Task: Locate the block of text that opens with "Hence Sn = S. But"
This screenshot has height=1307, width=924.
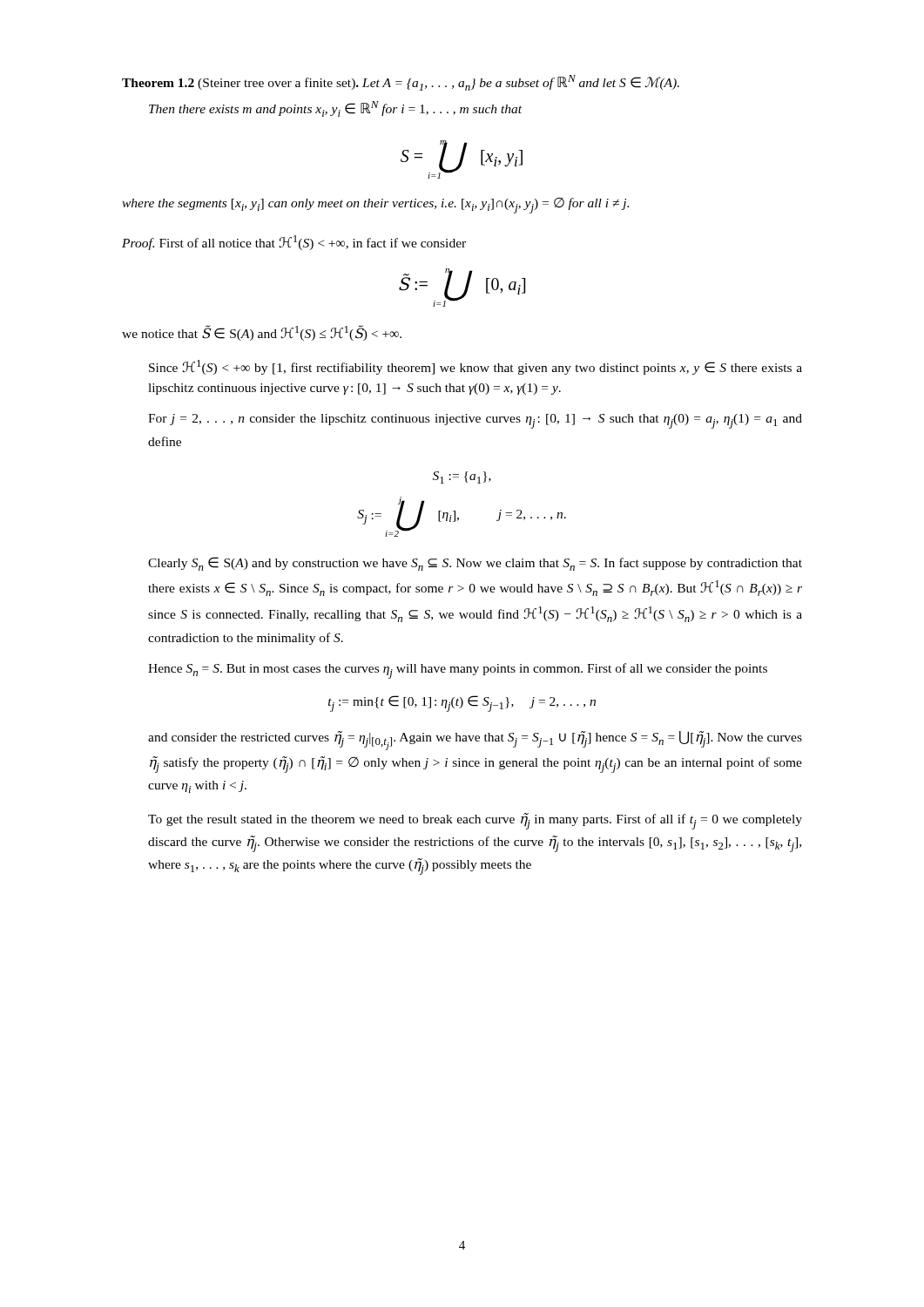Action: tap(458, 670)
